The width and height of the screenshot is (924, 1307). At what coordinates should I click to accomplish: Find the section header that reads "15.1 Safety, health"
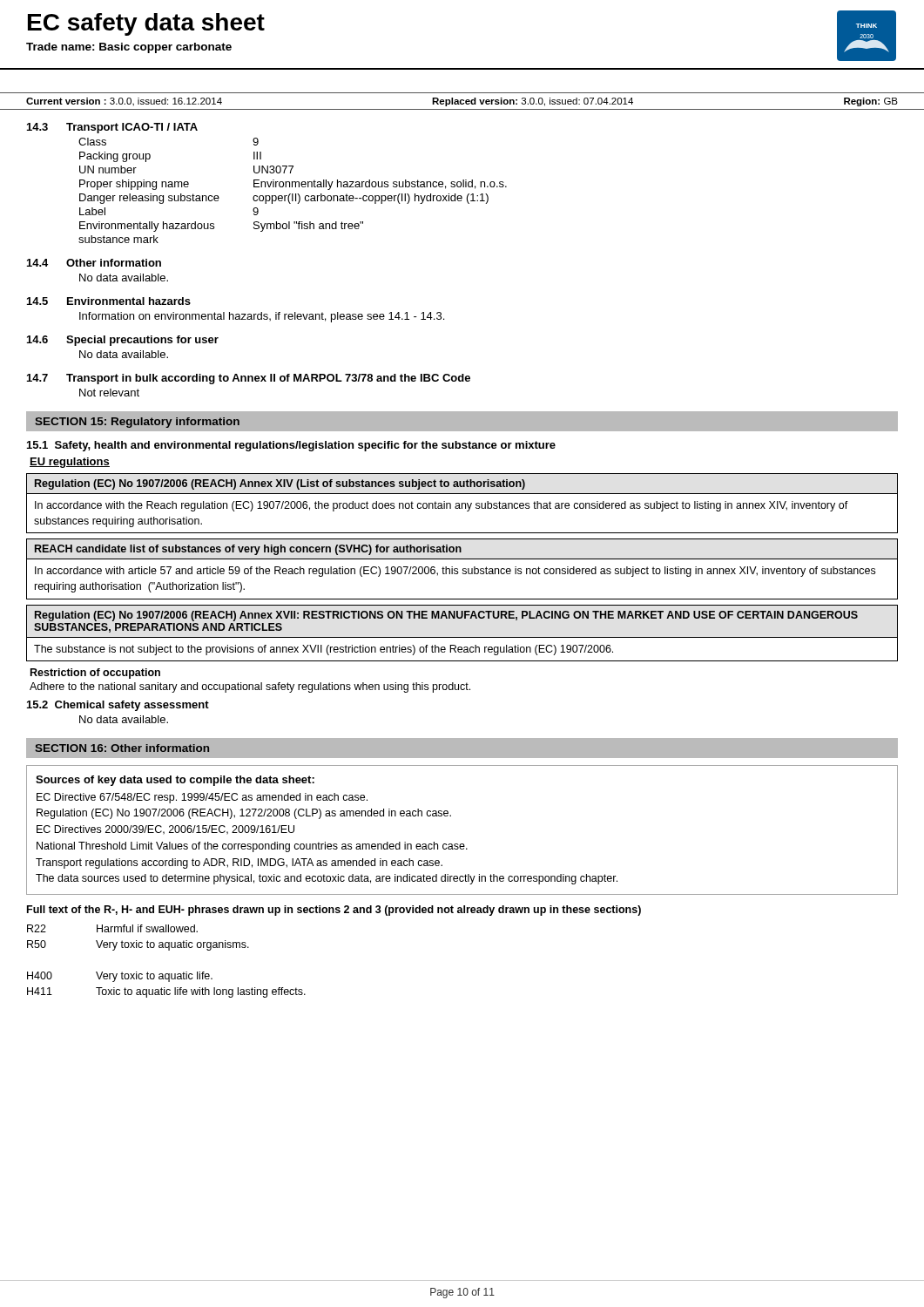coord(291,445)
